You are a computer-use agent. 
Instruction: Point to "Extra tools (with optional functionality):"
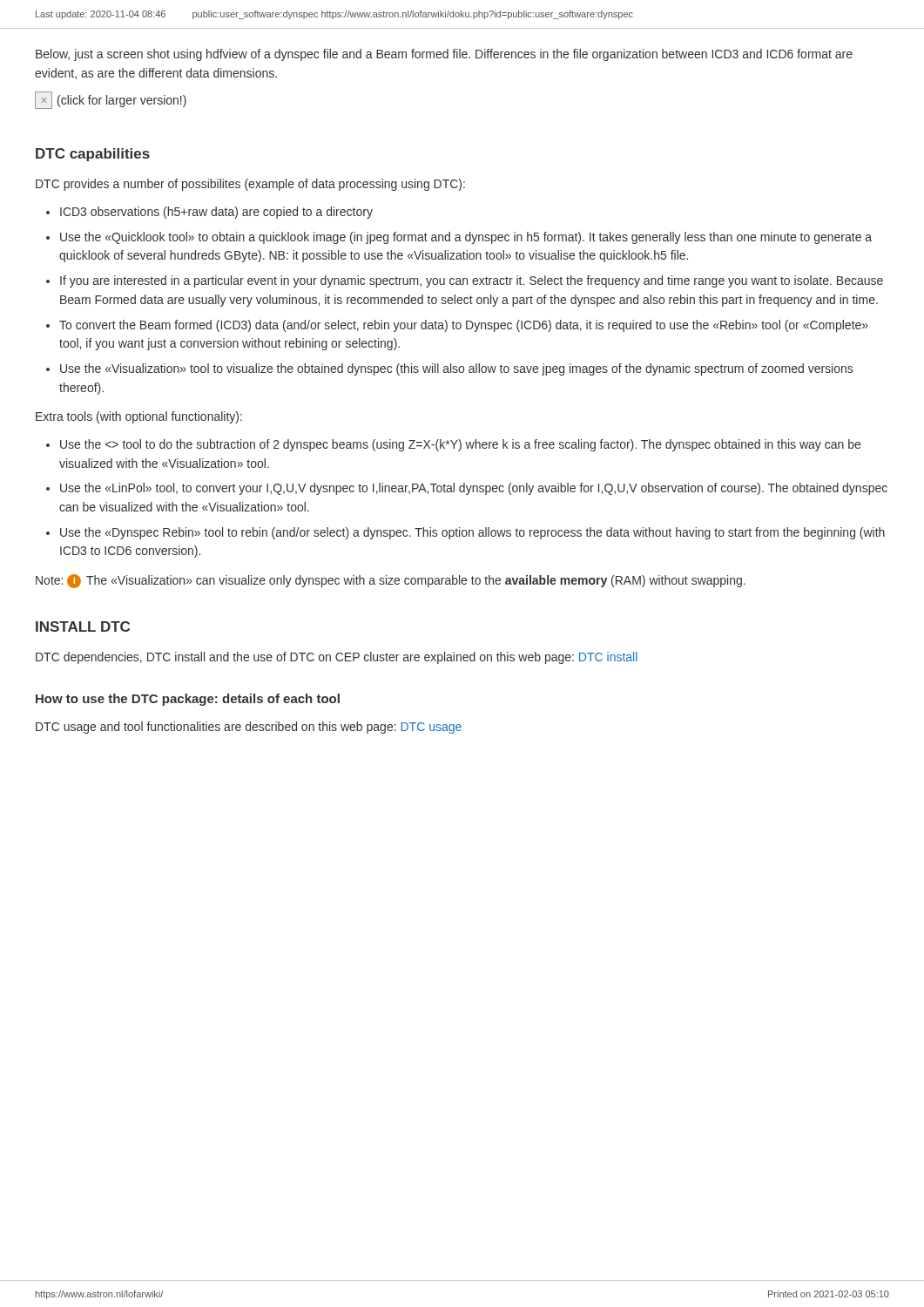(x=139, y=417)
